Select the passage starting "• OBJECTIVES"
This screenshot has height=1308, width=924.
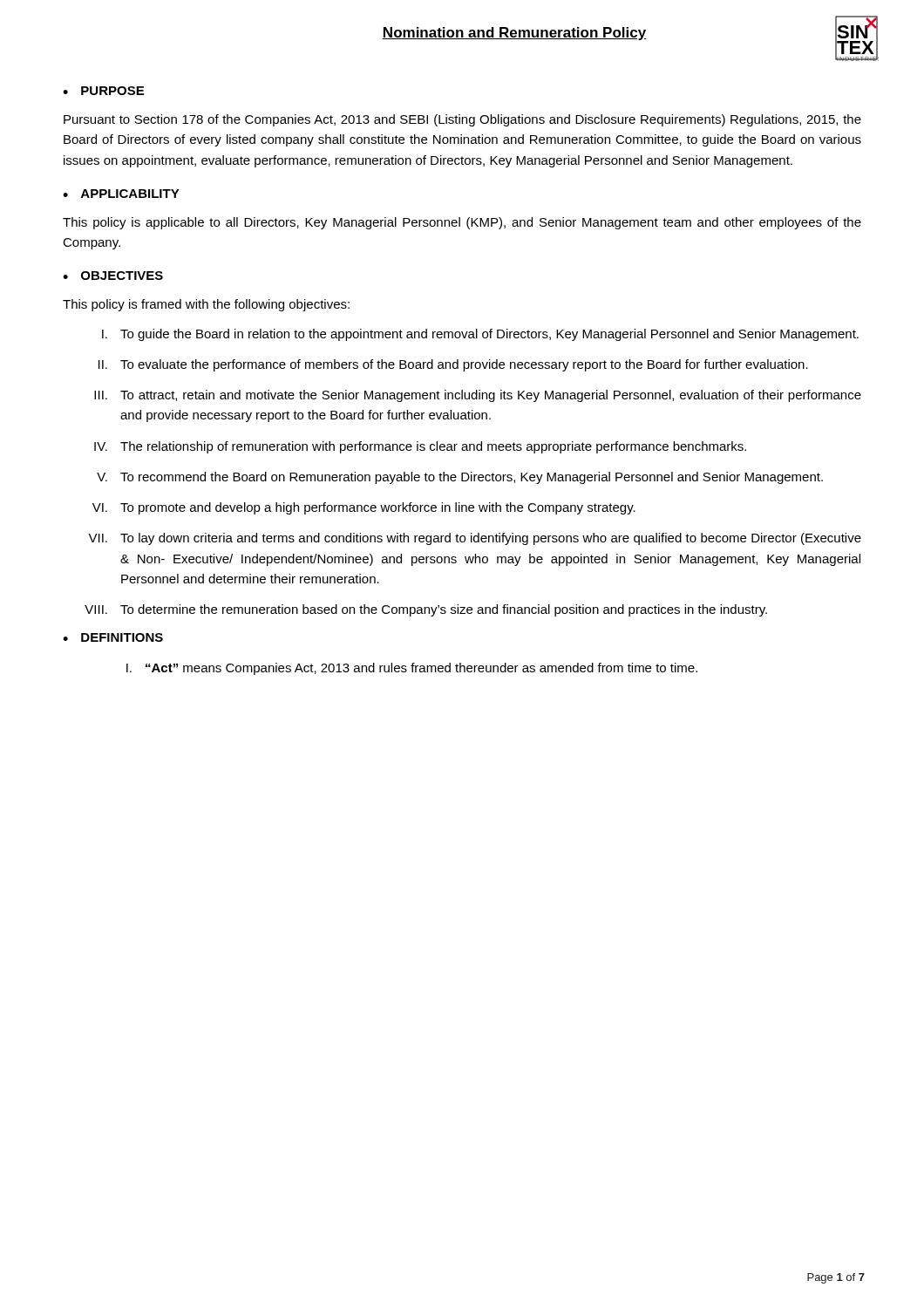click(x=113, y=276)
